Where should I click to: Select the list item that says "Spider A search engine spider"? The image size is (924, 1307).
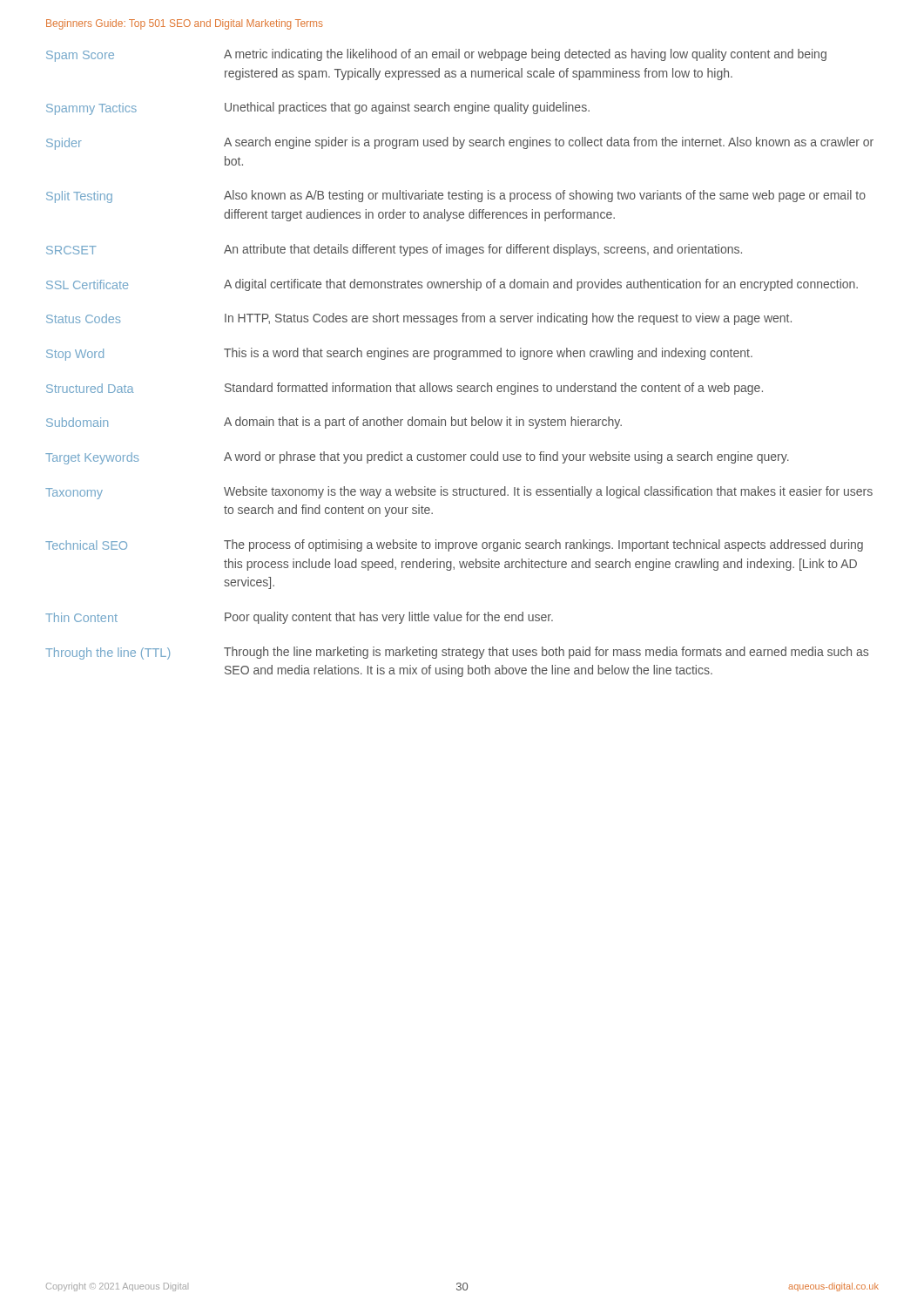click(x=462, y=152)
